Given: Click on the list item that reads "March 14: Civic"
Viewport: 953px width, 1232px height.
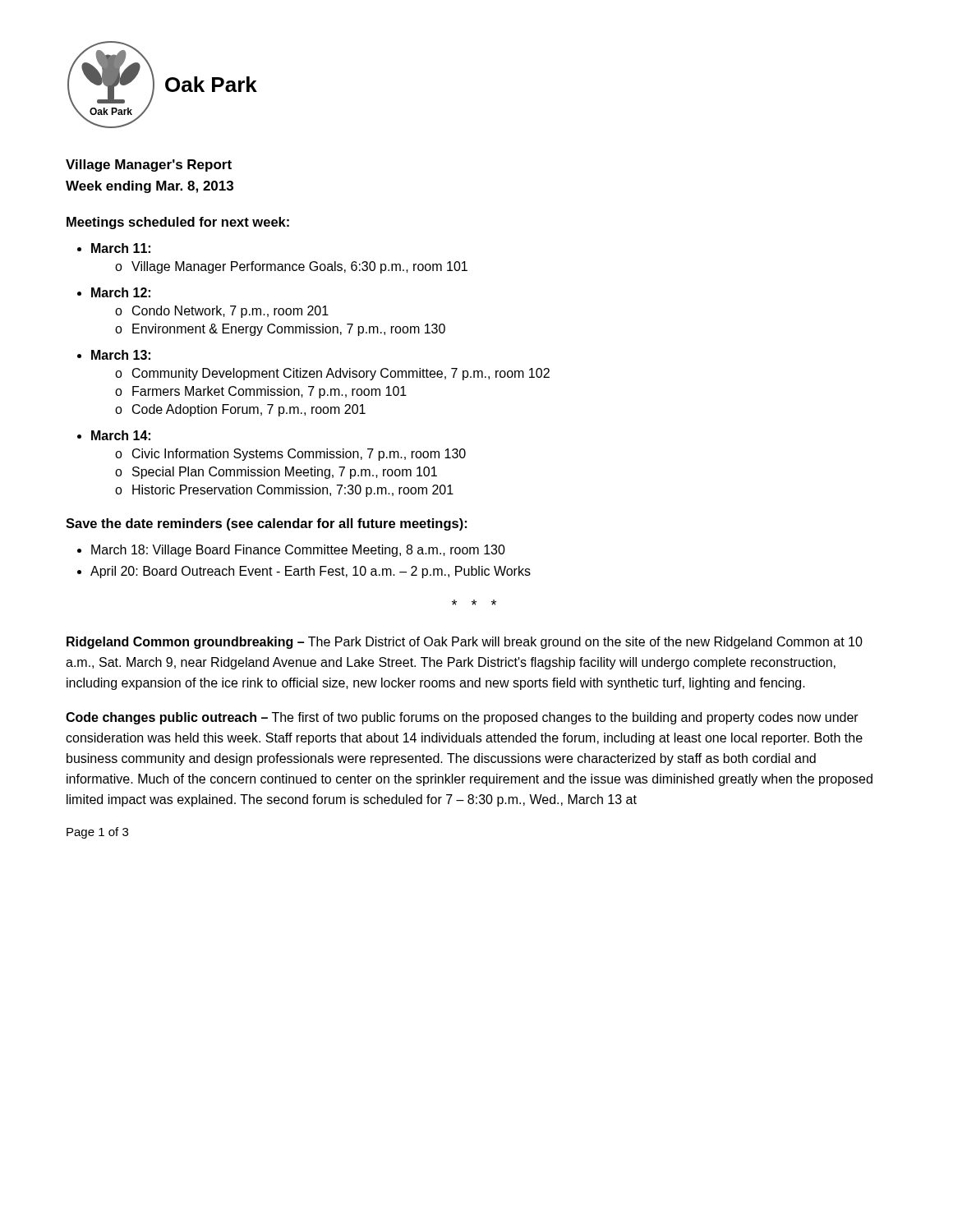Looking at the screenshot, I should tap(121, 435).
